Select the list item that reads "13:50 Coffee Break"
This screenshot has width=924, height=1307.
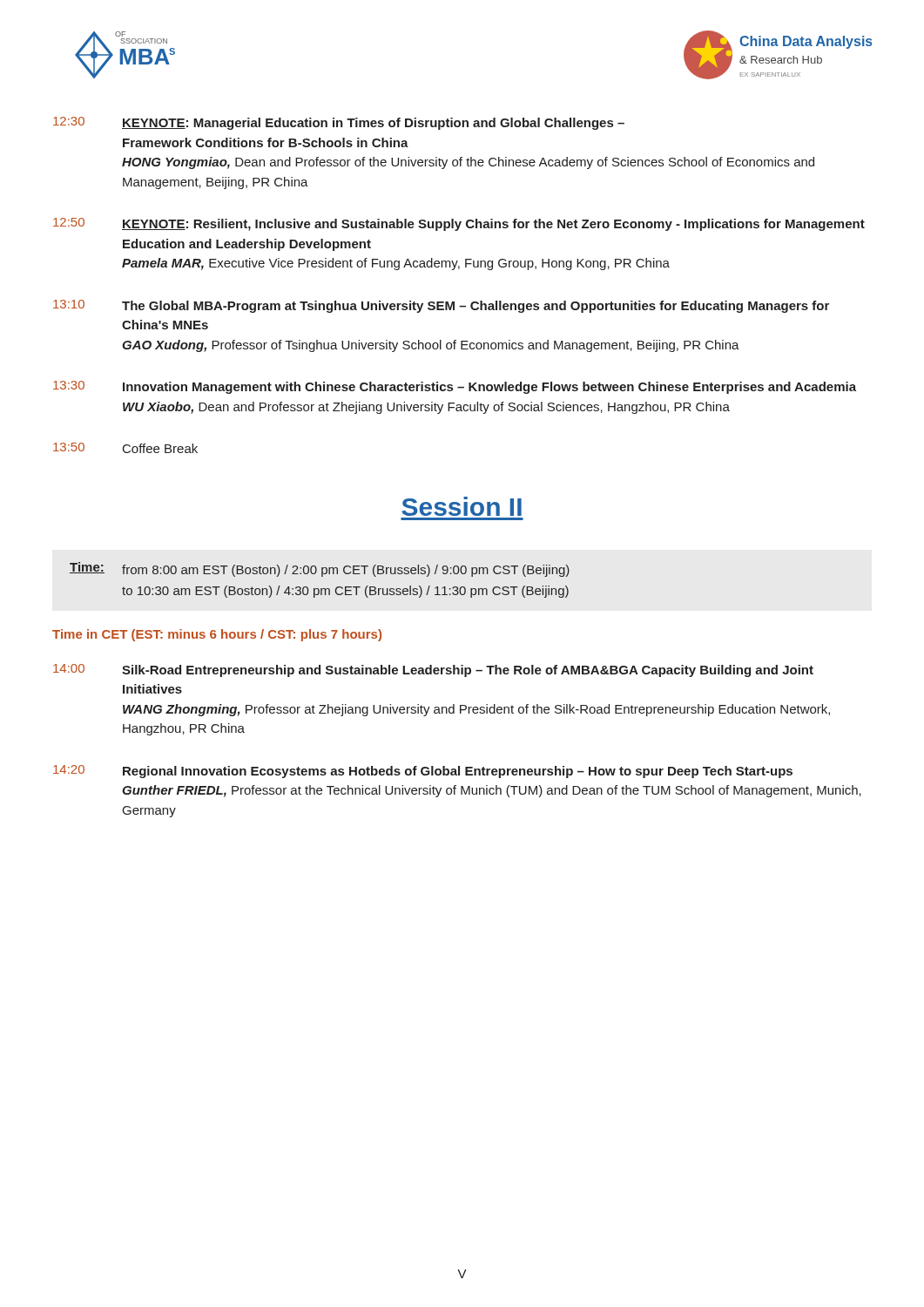[x=125, y=448]
